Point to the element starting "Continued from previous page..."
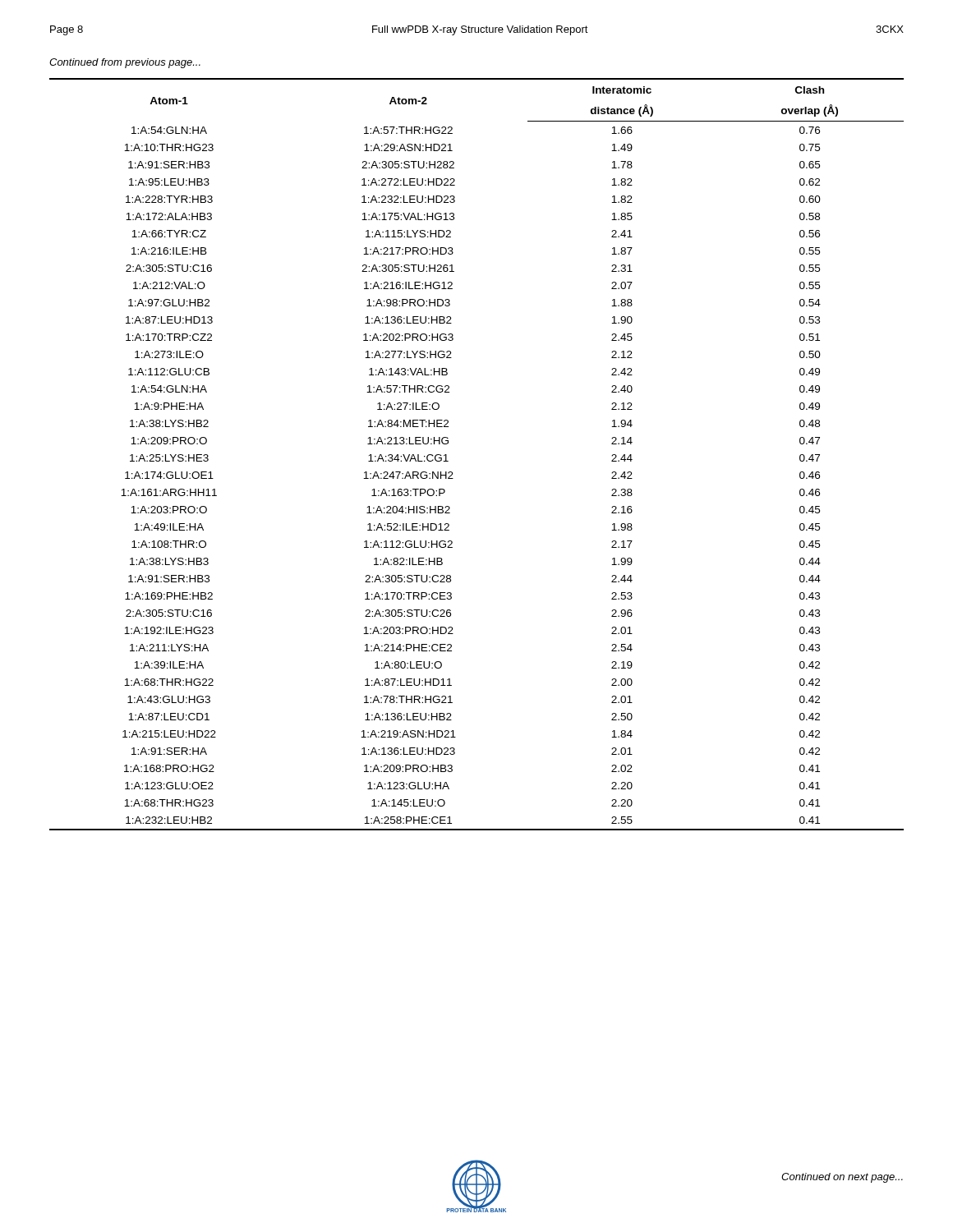Image resolution: width=953 pixels, height=1232 pixels. (x=125, y=62)
